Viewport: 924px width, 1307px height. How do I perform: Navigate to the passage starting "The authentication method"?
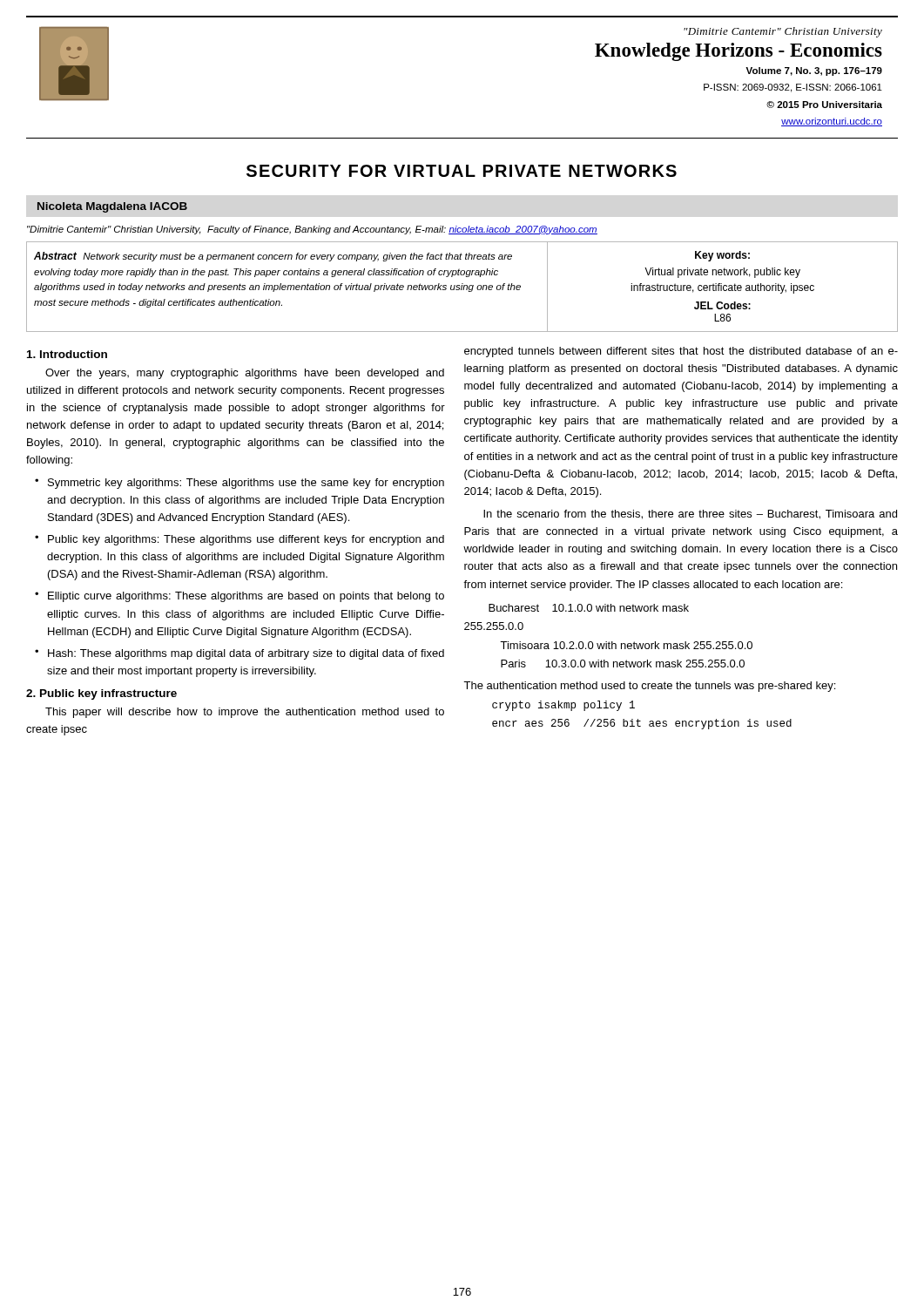coord(650,685)
